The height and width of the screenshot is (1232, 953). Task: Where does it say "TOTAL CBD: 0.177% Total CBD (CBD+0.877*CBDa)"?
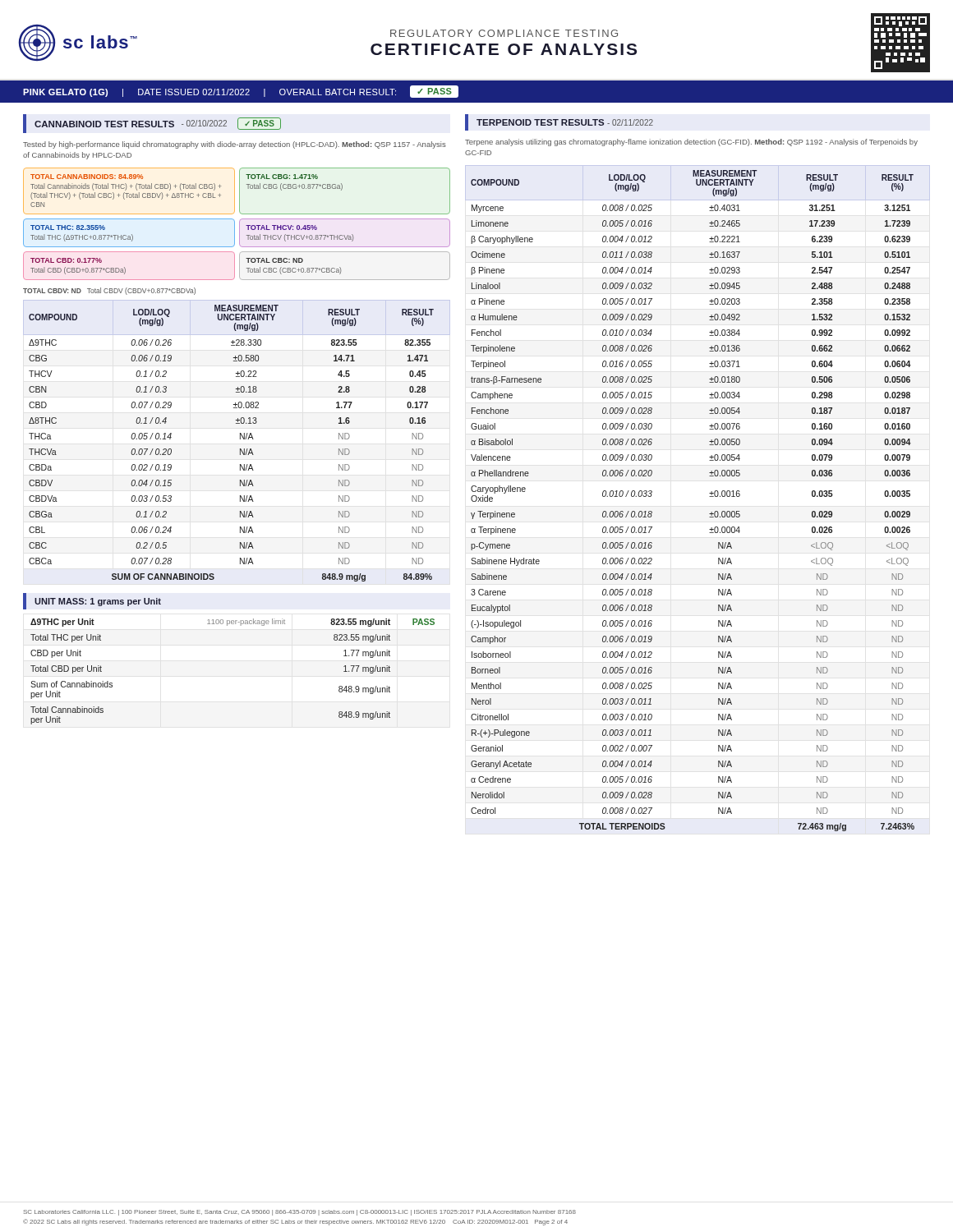click(x=129, y=266)
